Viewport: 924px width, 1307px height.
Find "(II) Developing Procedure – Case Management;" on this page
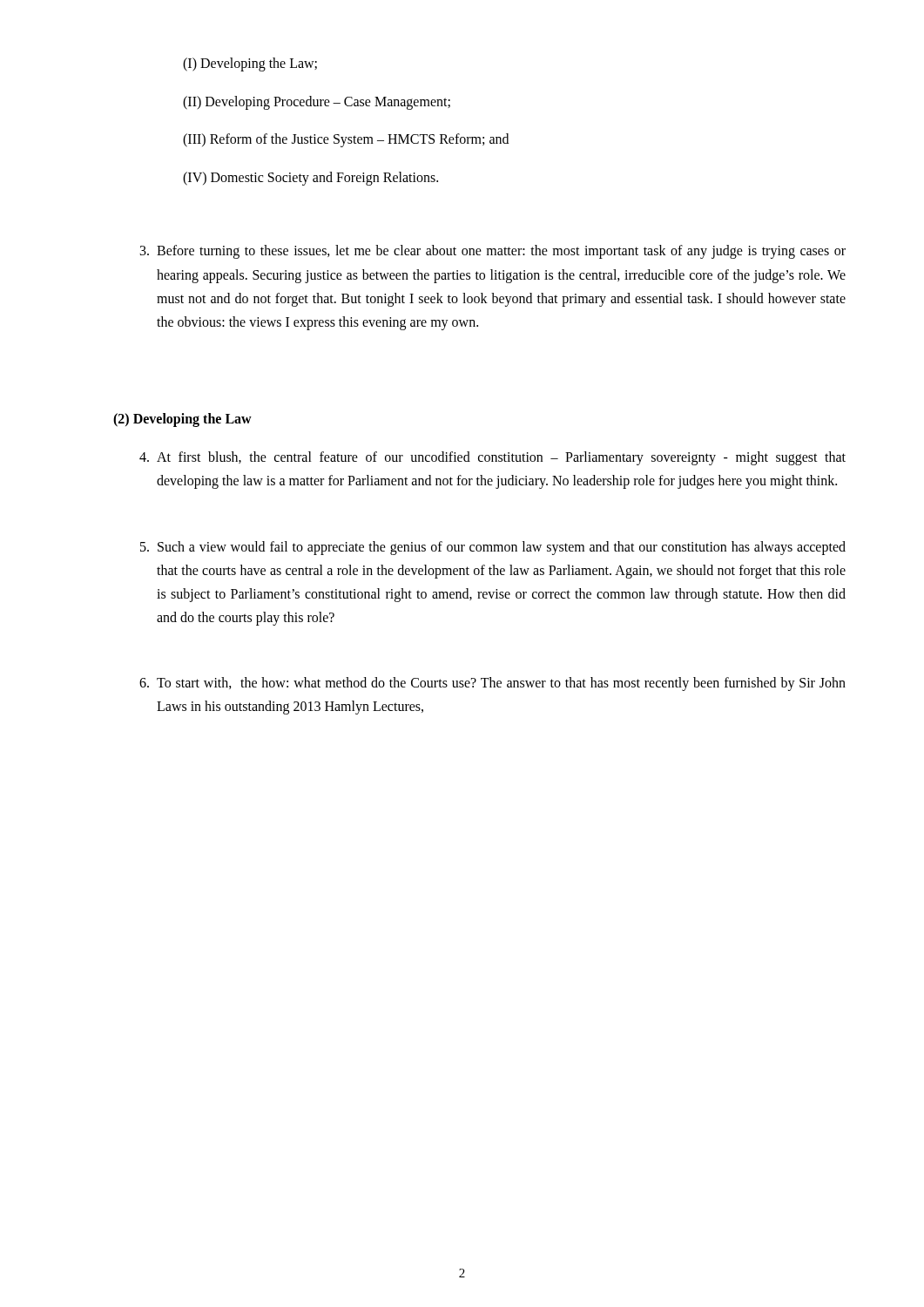pos(317,101)
